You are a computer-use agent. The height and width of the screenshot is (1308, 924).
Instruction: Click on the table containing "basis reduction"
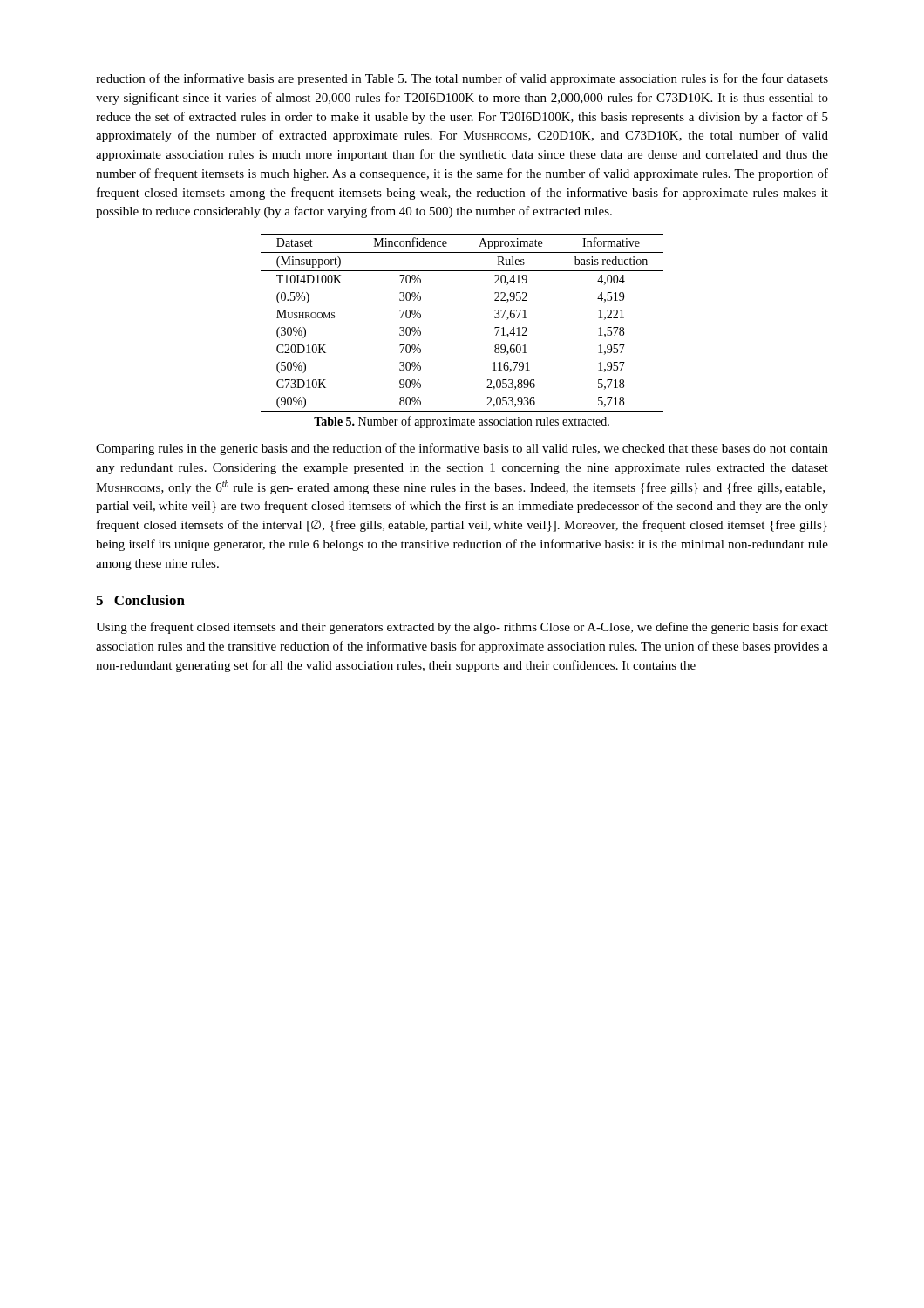[x=462, y=323]
